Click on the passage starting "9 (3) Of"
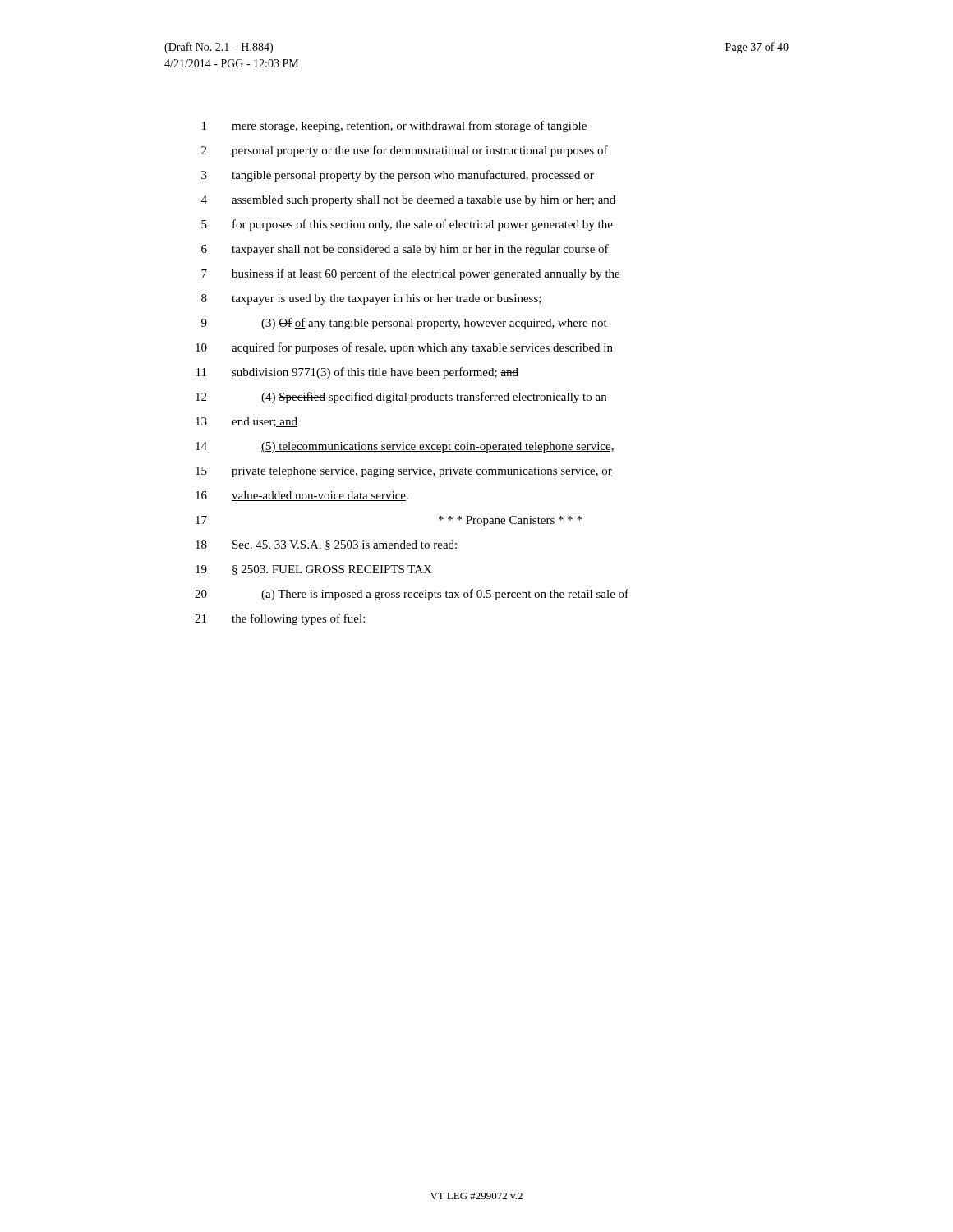The width and height of the screenshot is (953, 1232). click(476, 323)
